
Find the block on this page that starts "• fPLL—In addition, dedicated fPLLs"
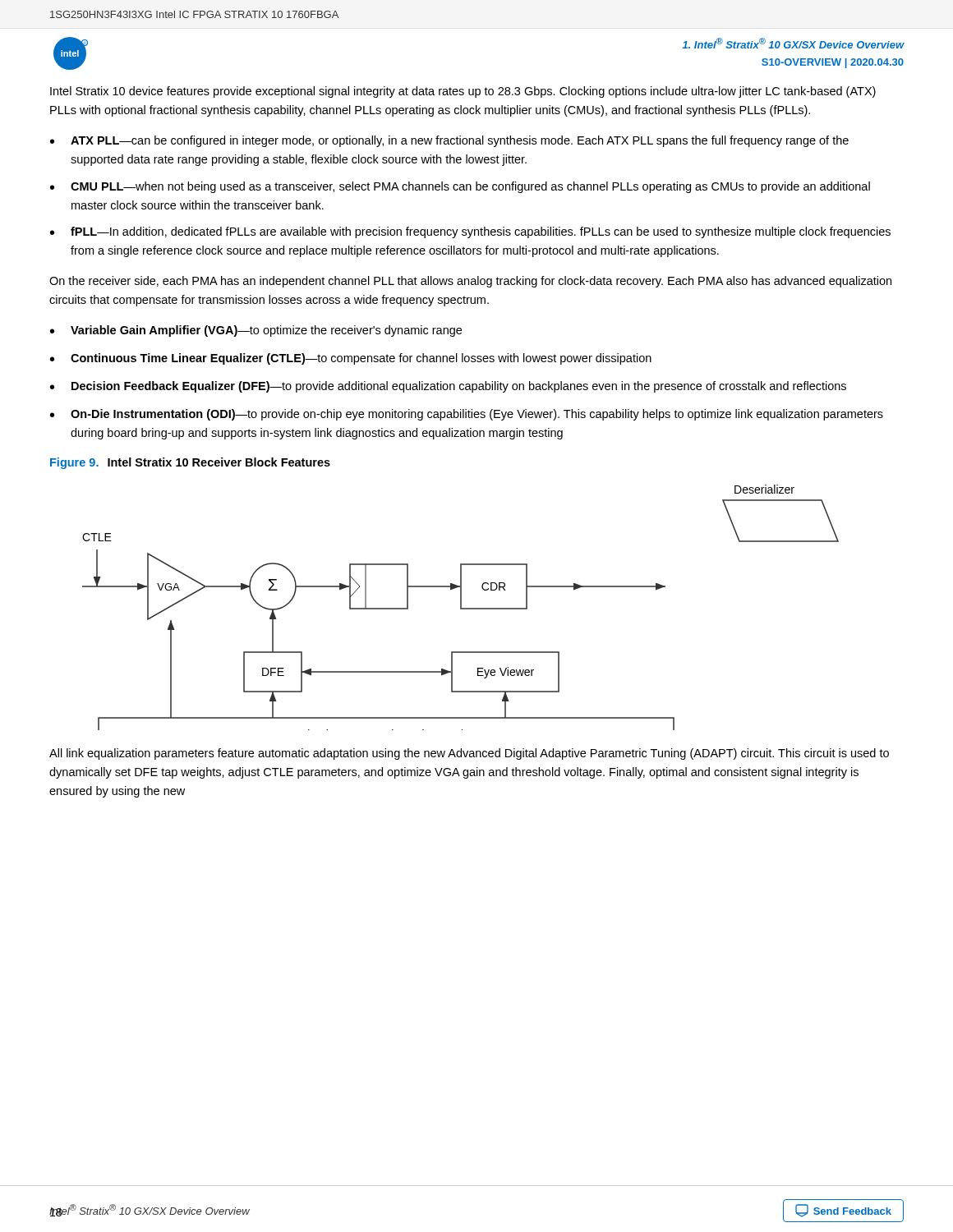pos(476,242)
